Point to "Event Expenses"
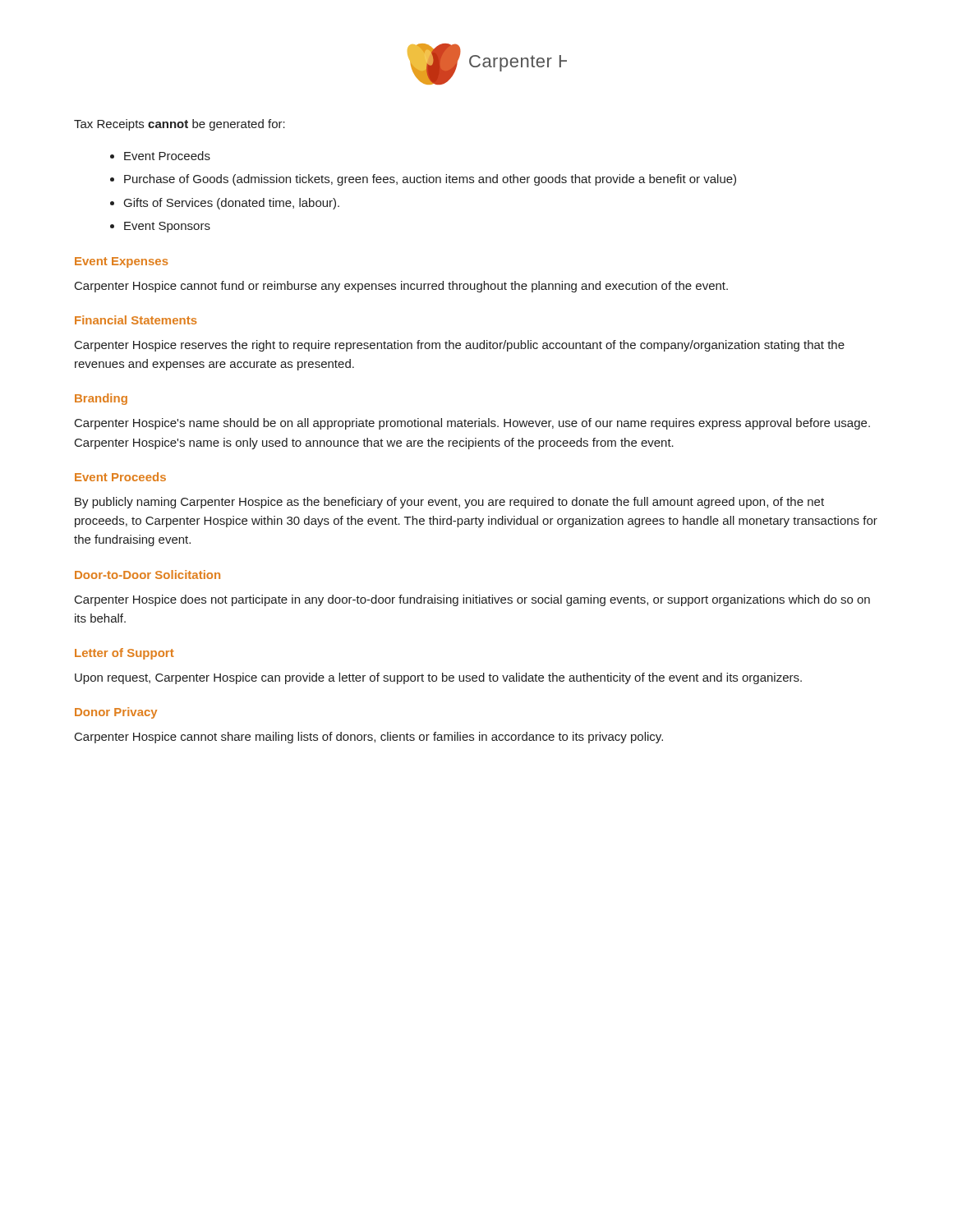This screenshot has width=953, height=1232. click(121, 260)
